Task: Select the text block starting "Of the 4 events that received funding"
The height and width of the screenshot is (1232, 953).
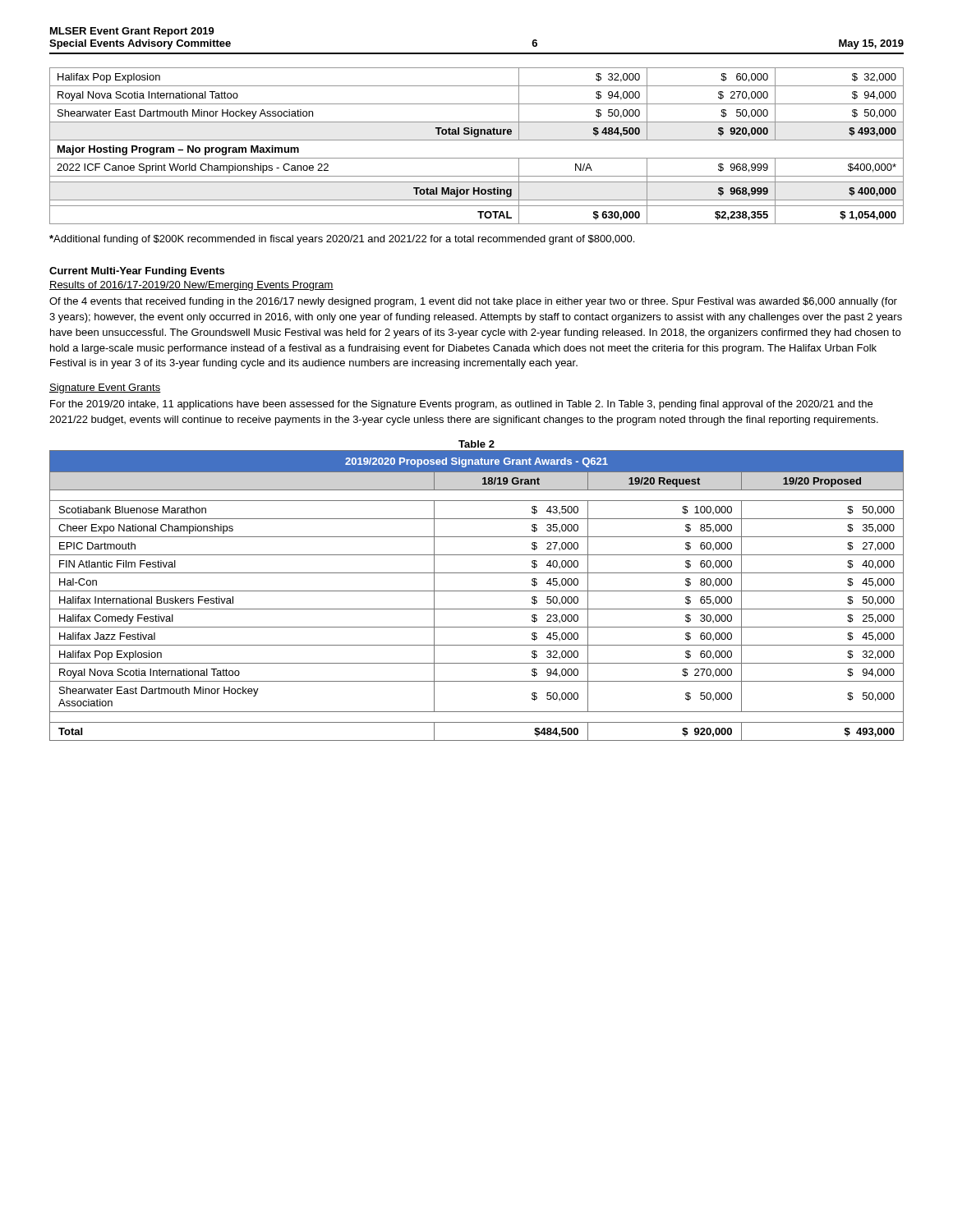Action: pos(476,332)
